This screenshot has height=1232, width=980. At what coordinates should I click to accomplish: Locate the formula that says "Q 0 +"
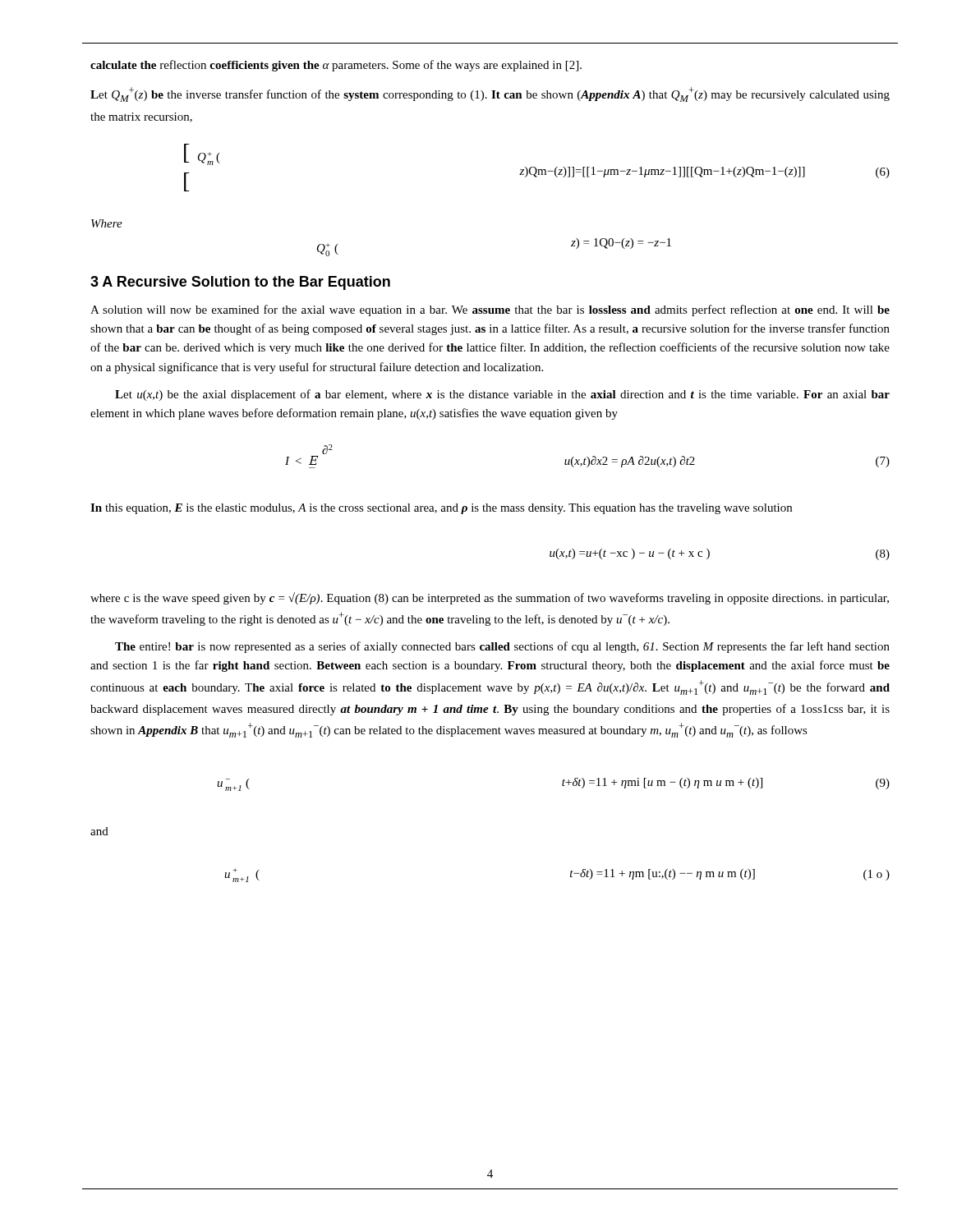(x=324, y=247)
